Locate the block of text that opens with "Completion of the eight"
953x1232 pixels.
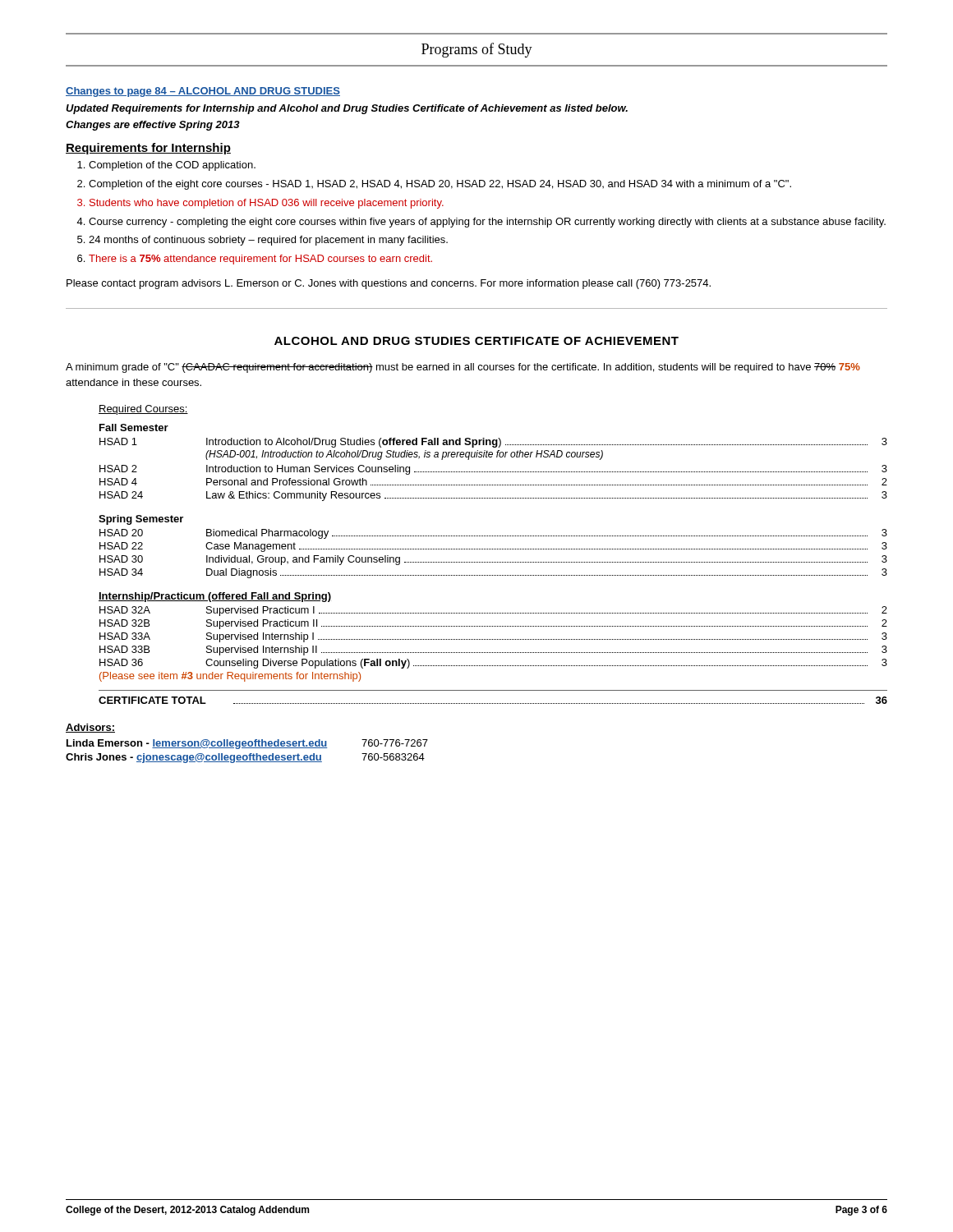tap(440, 183)
